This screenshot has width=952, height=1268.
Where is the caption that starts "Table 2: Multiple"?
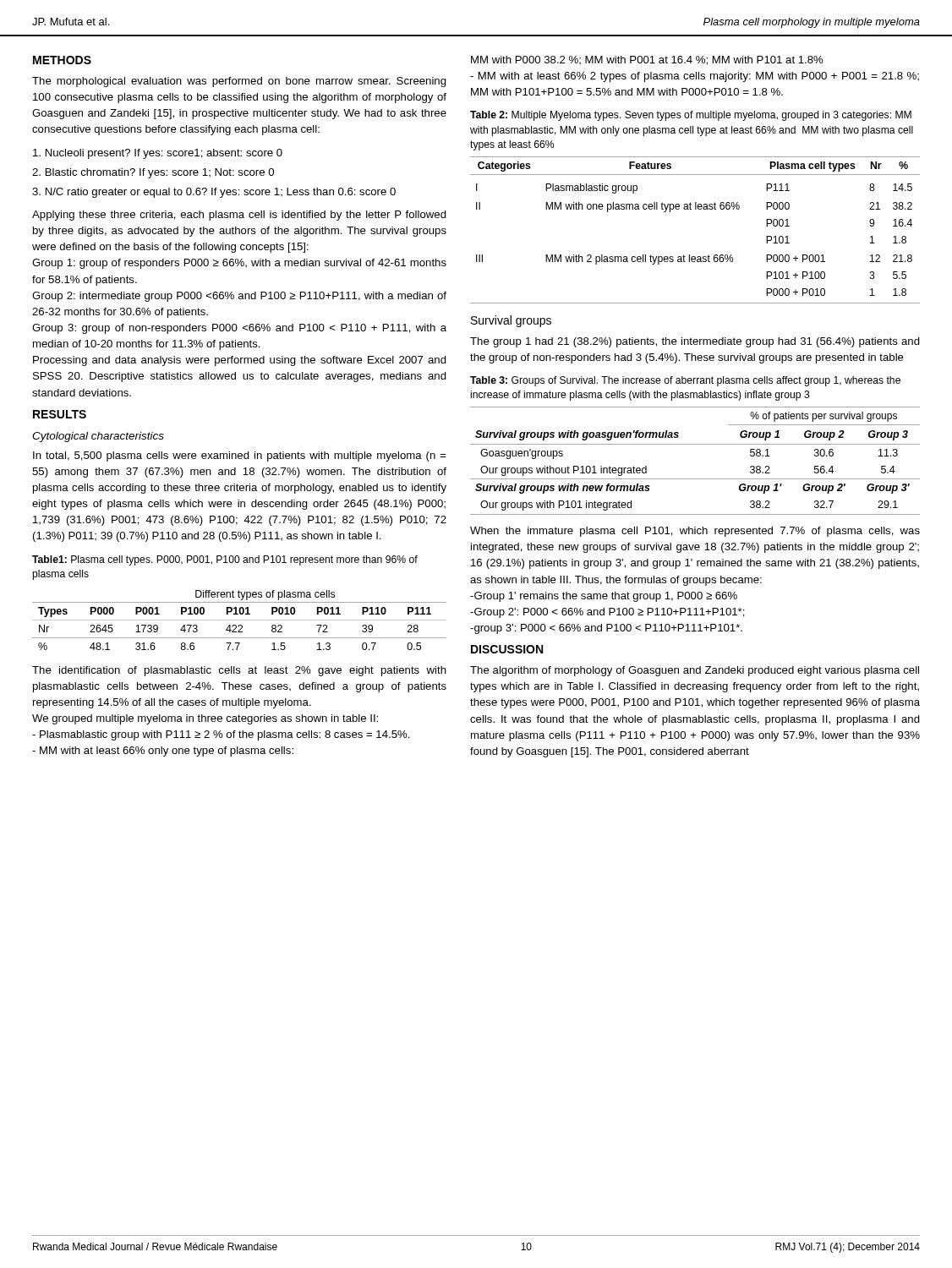tap(692, 130)
